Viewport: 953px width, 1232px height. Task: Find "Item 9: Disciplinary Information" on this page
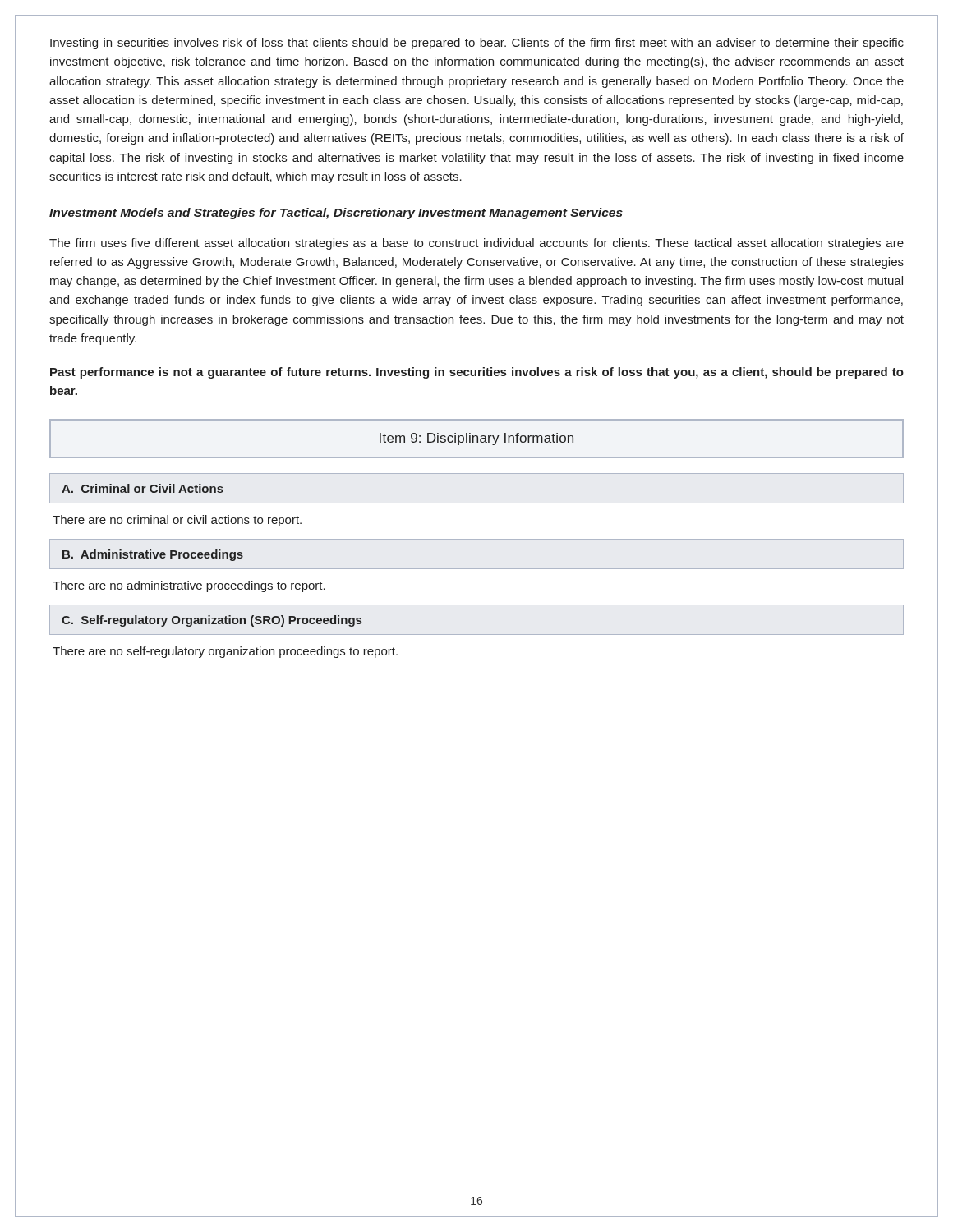click(x=476, y=438)
